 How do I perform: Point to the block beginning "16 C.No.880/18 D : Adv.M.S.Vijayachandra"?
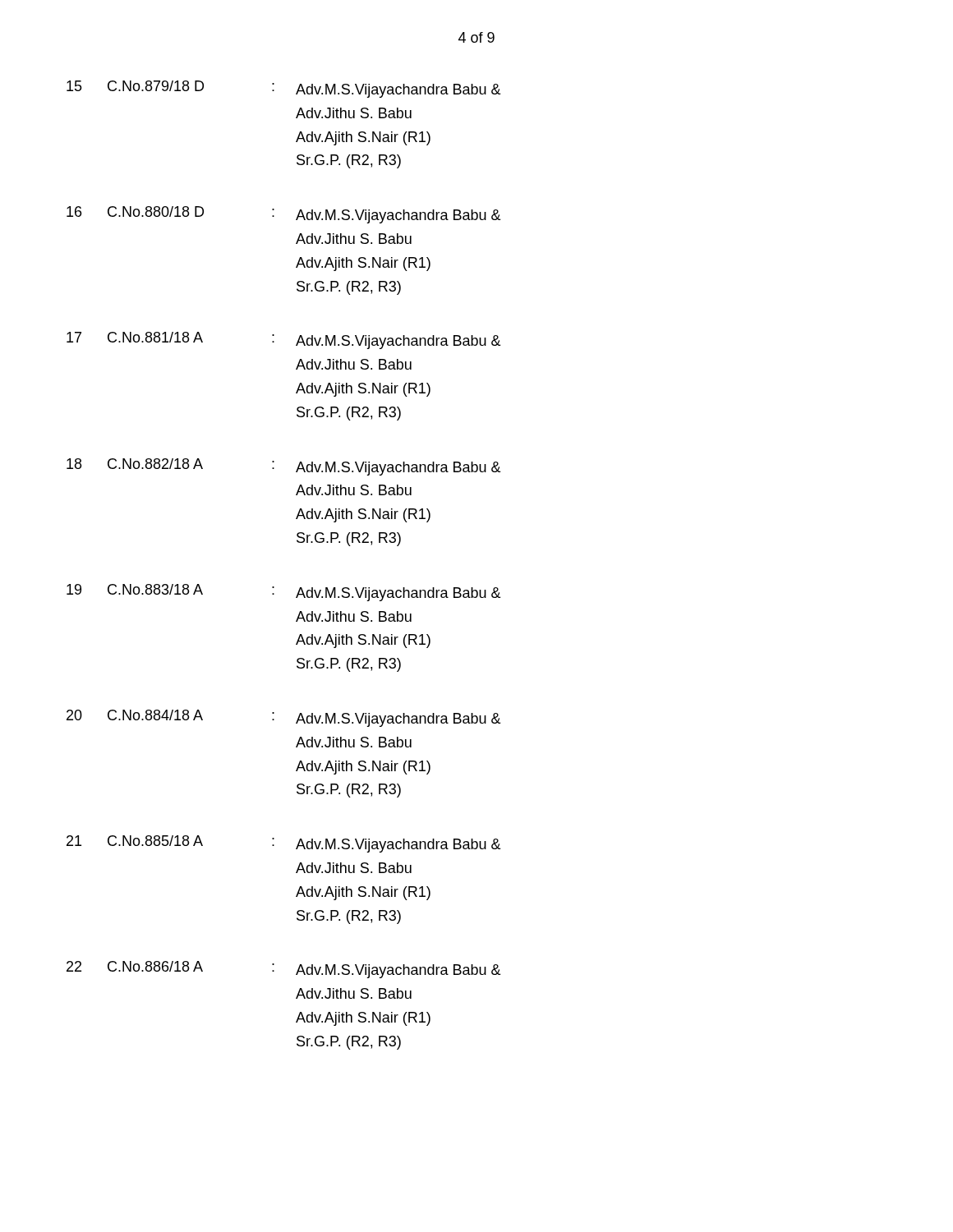(157, 216)
